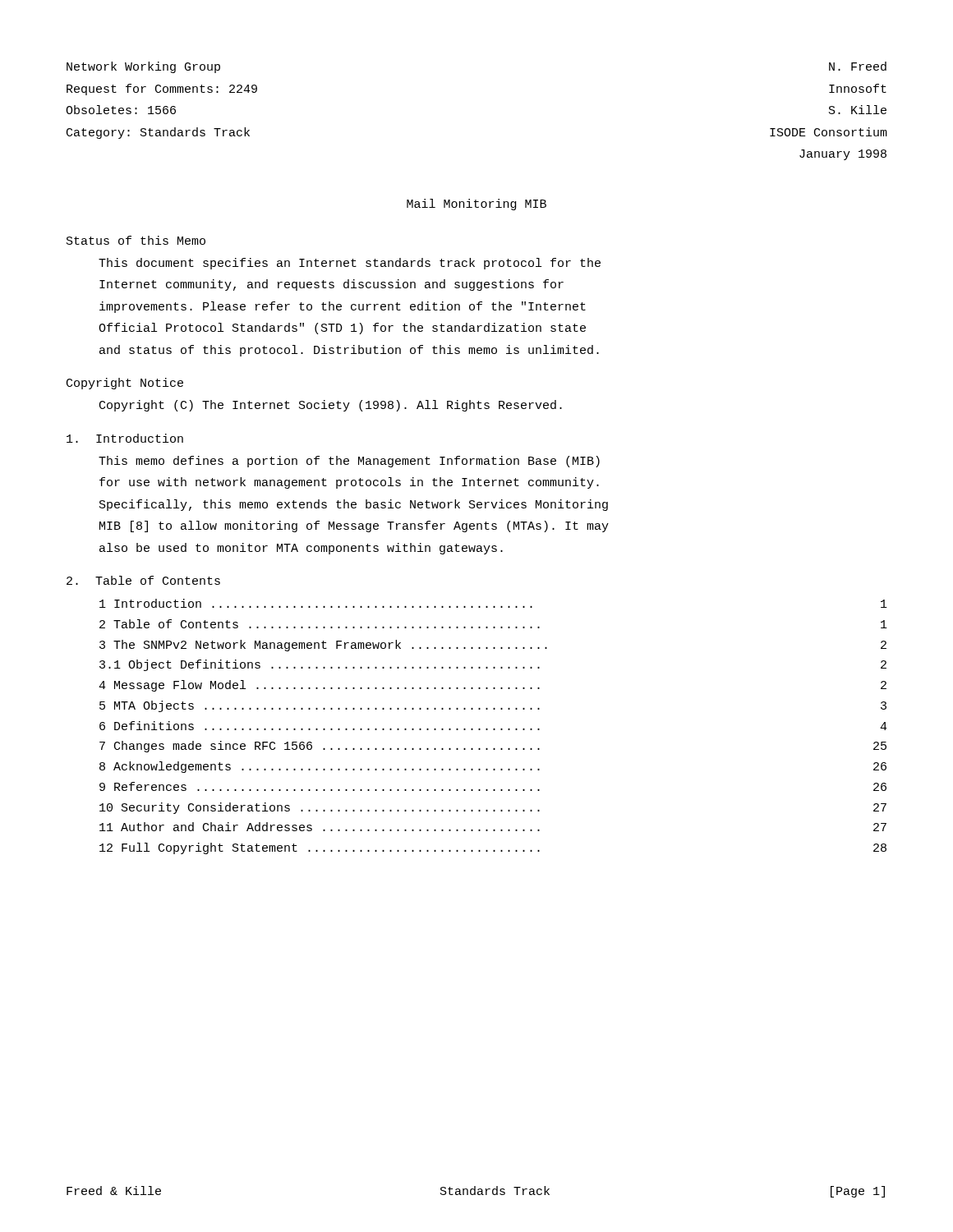Click on the table containing "2 Table of Contents"
This screenshot has height=1232, width=953.
493,728
